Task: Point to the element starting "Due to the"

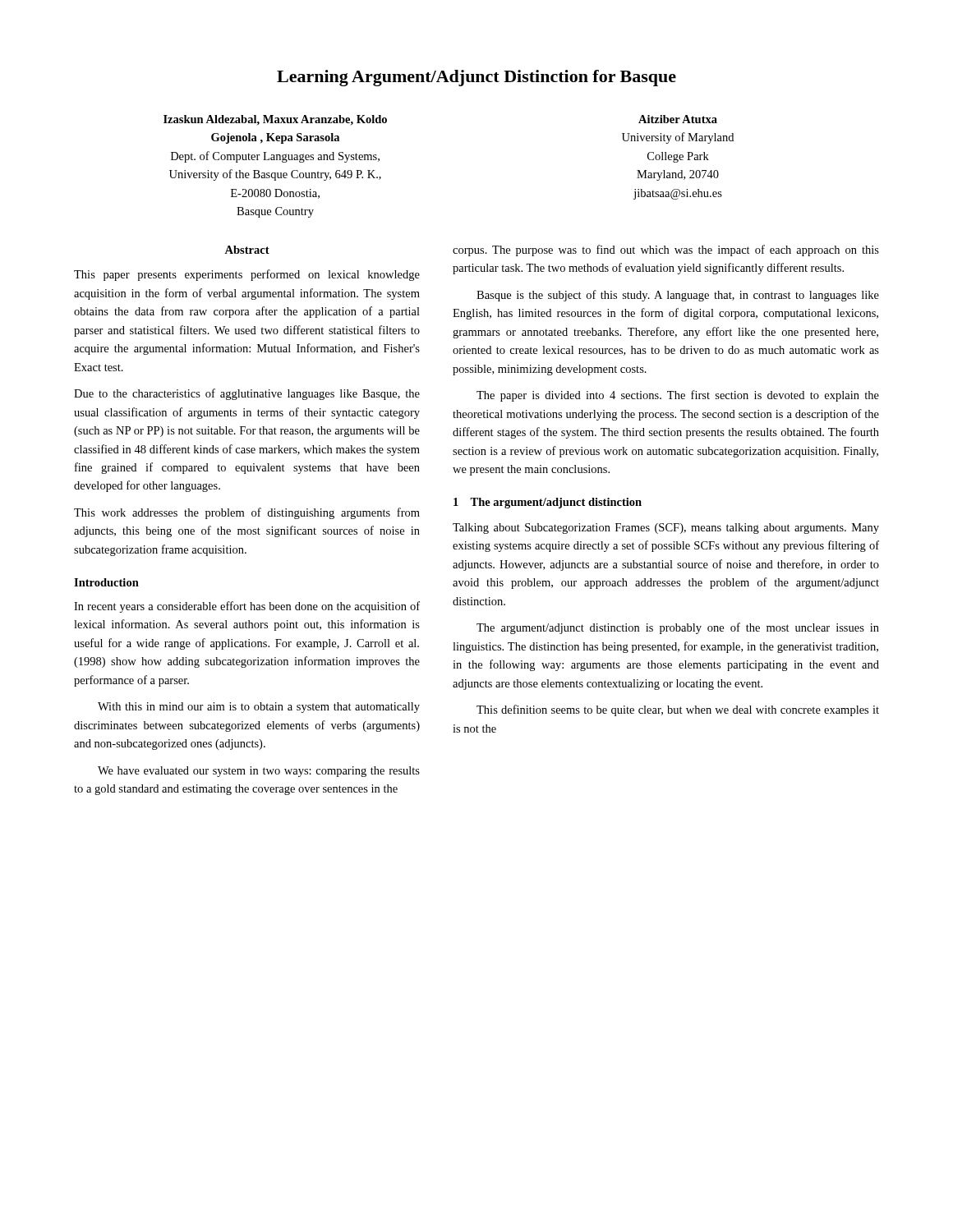Action: coord(247,440)
